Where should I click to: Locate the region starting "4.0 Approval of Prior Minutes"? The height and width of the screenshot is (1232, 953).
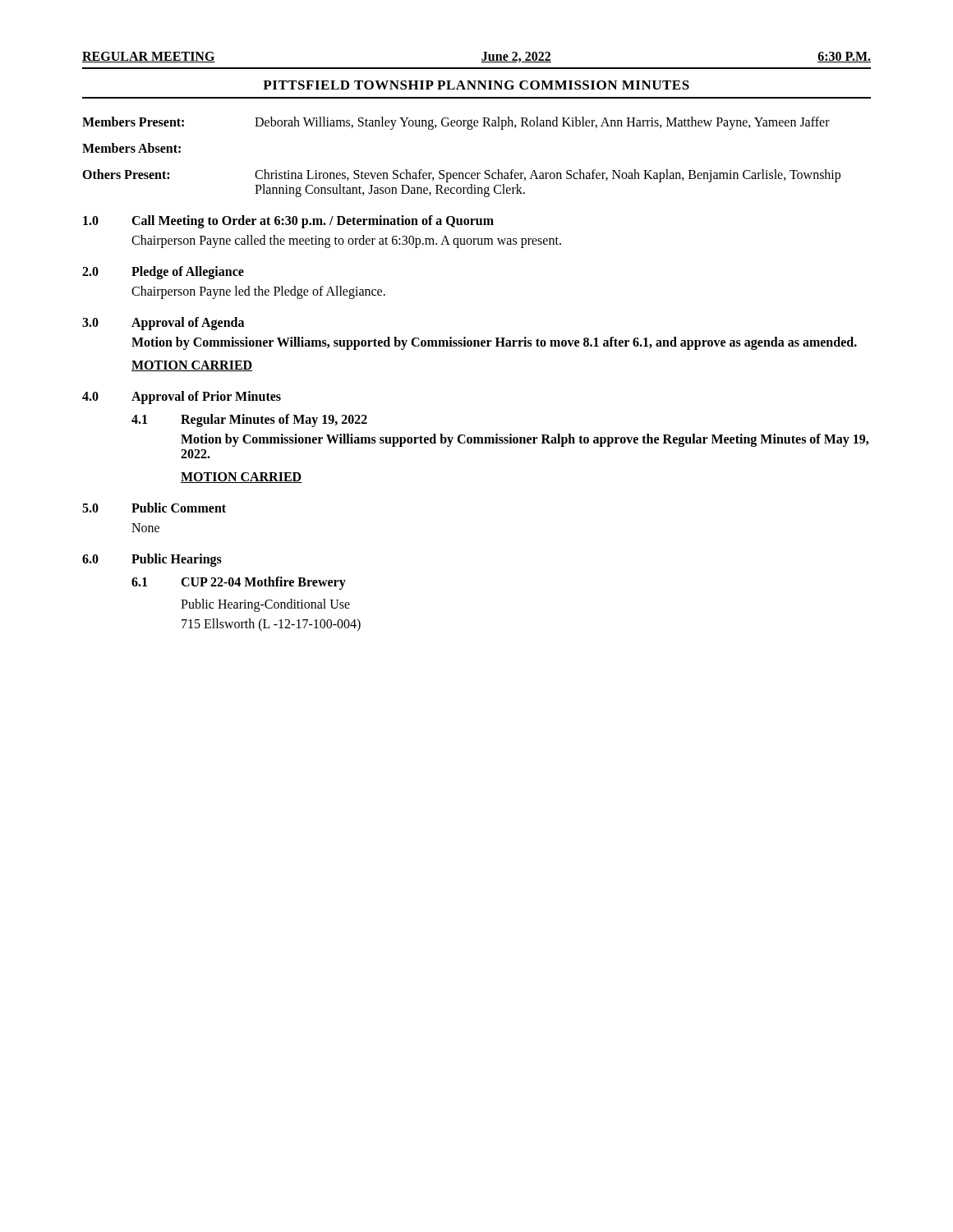coord(182,397)
